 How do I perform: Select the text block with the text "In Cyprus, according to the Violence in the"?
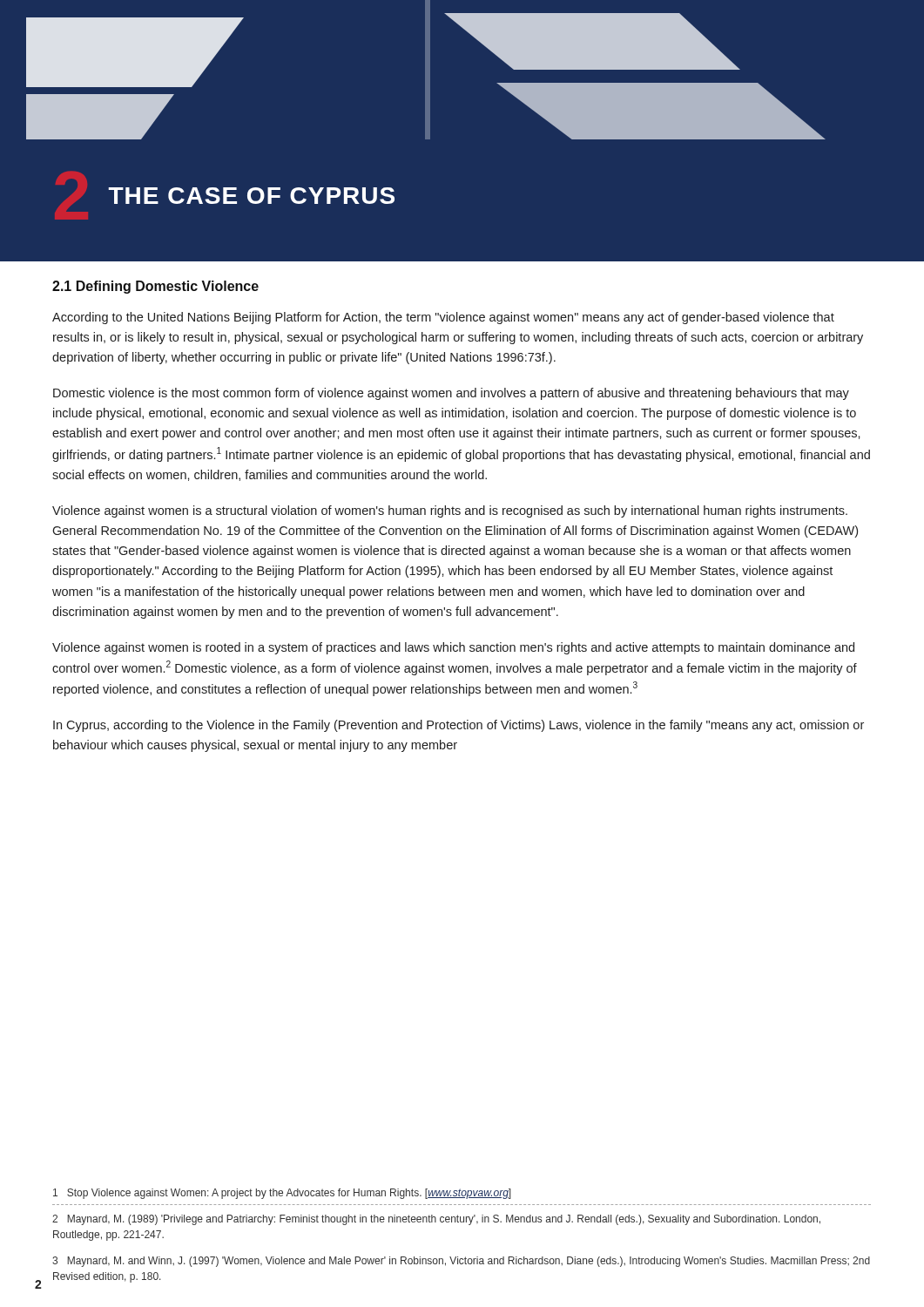click(x=462, y=736)
